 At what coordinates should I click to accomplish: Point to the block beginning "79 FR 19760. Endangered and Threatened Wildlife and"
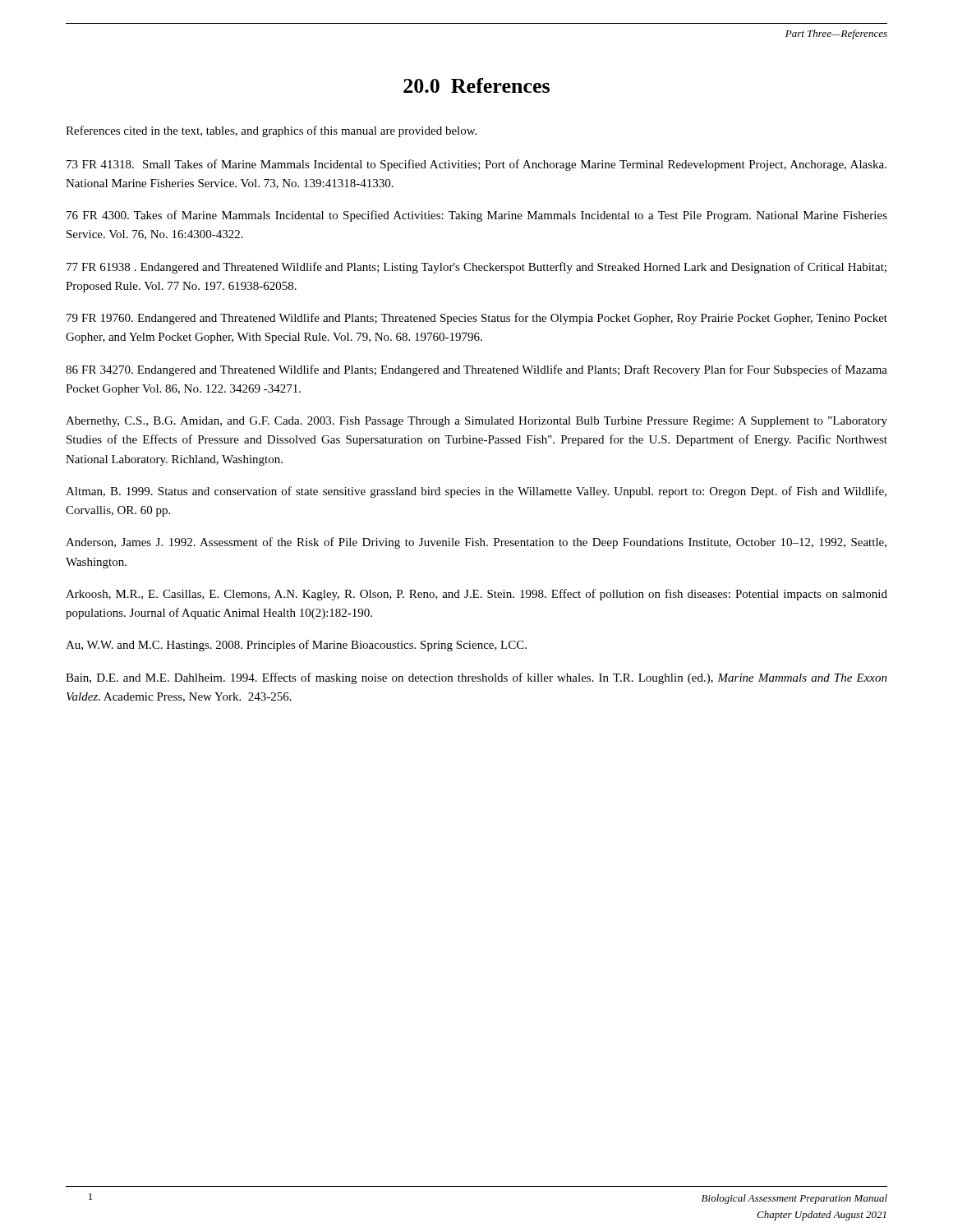476,327
